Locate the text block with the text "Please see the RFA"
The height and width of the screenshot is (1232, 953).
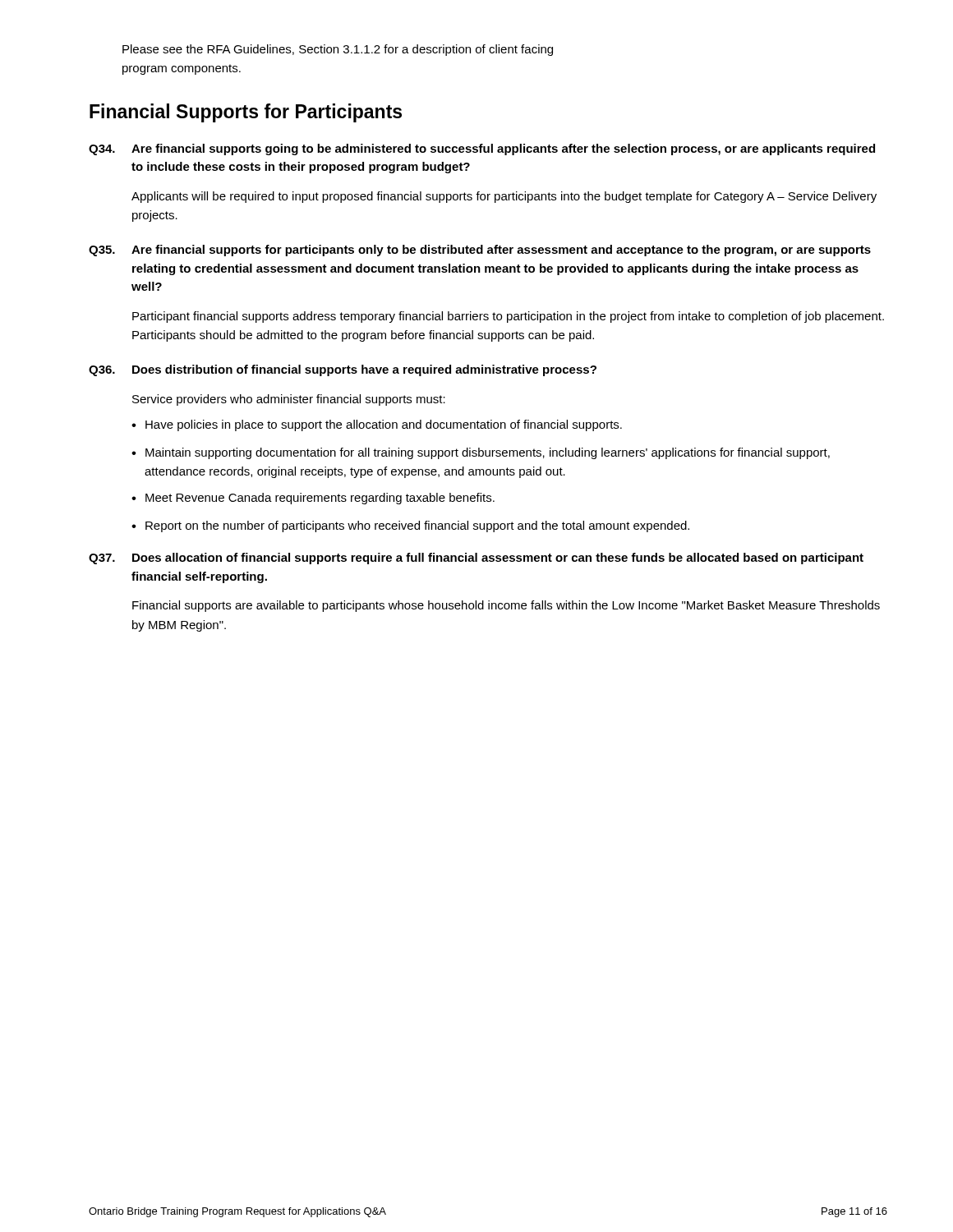(x=338, y=58)
